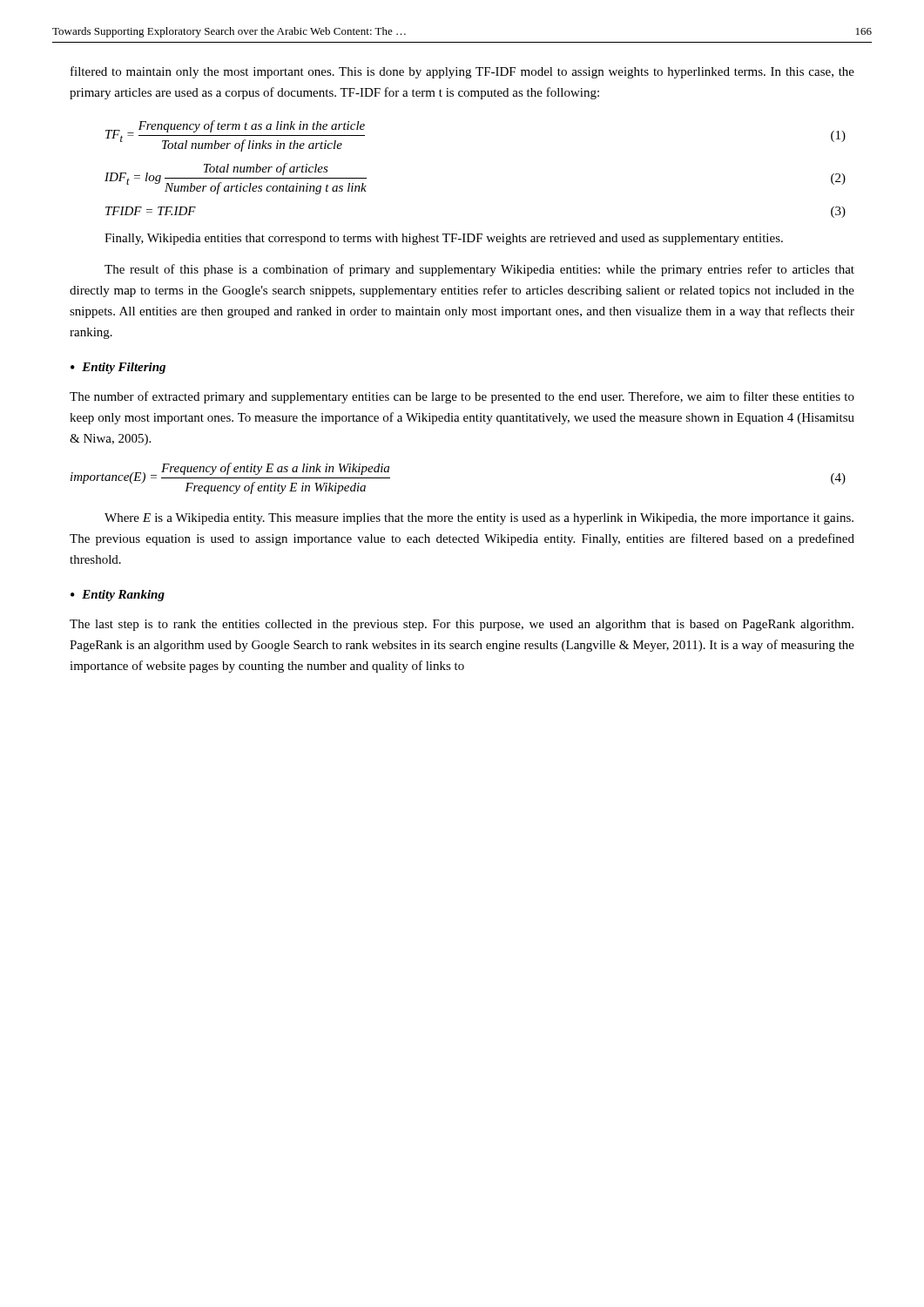This screenshot has width=924, height=1307.
Task: Select the section header that says "• Entity Filtering"
Action: (118, 369)
